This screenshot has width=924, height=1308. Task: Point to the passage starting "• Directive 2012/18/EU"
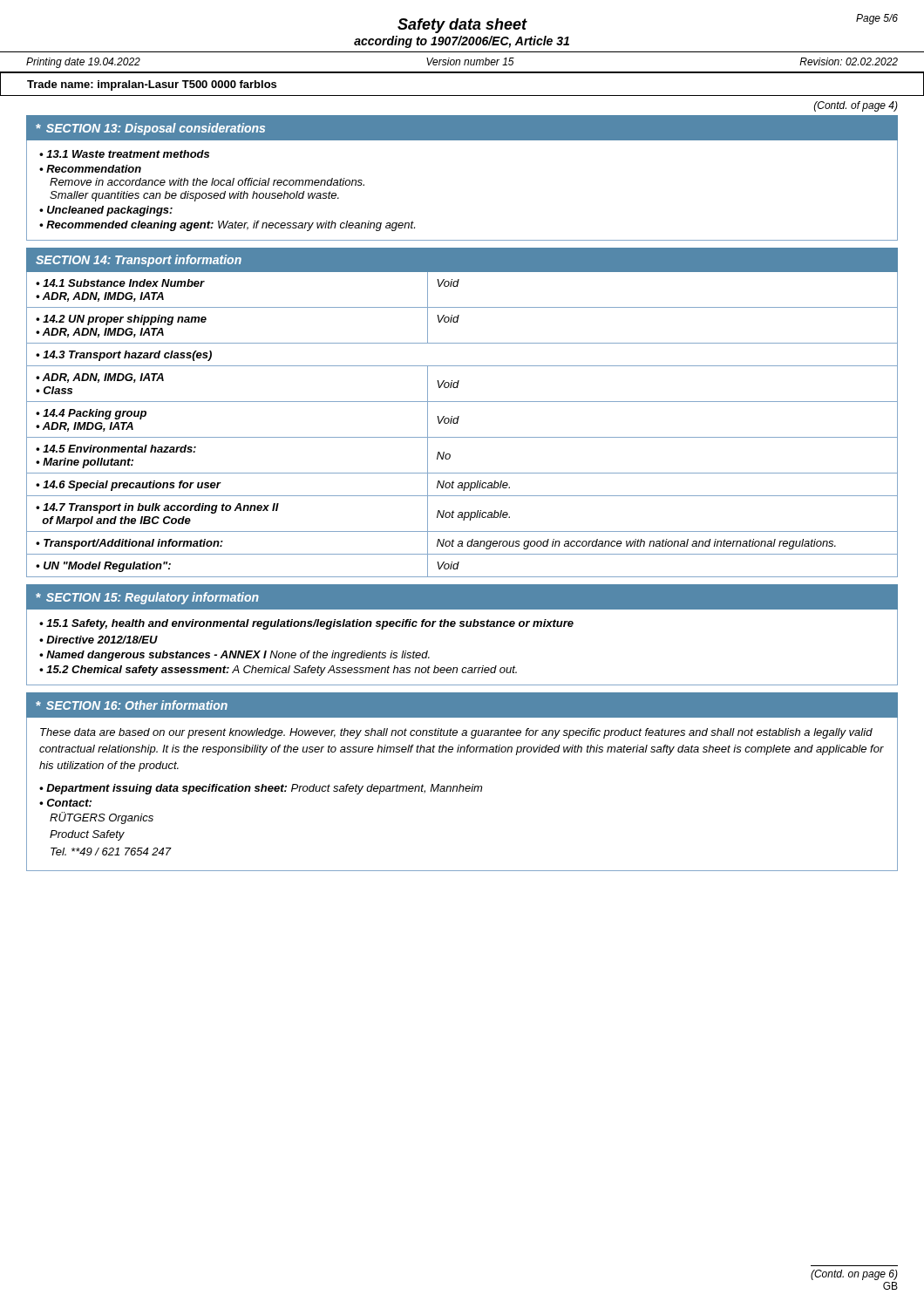tap(98, 640)
